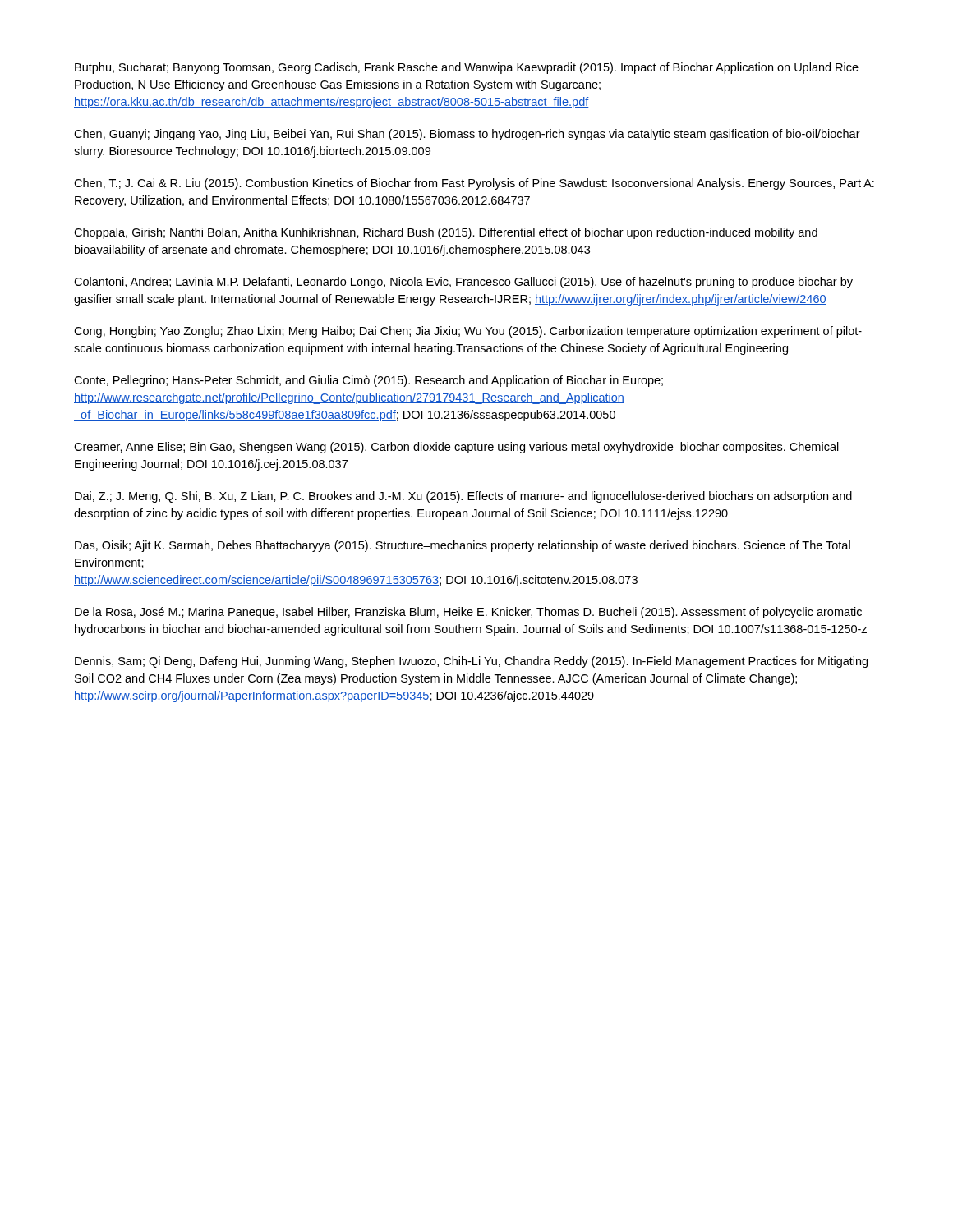
Task: Navigate to the passage starting "Chen, T.; J. Cai &"
Action: pos(474,192)
